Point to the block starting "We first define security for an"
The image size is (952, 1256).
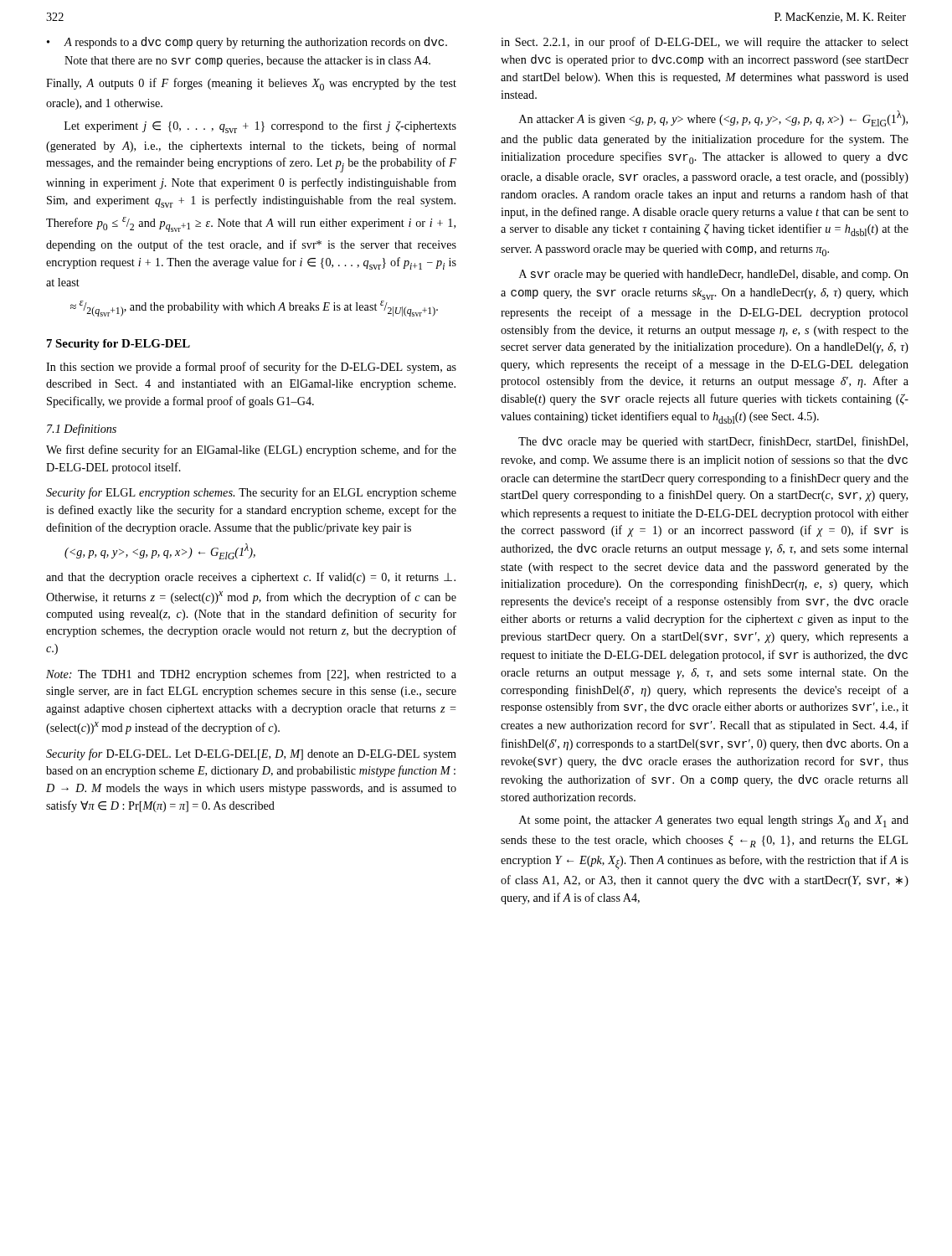point(251,459)
